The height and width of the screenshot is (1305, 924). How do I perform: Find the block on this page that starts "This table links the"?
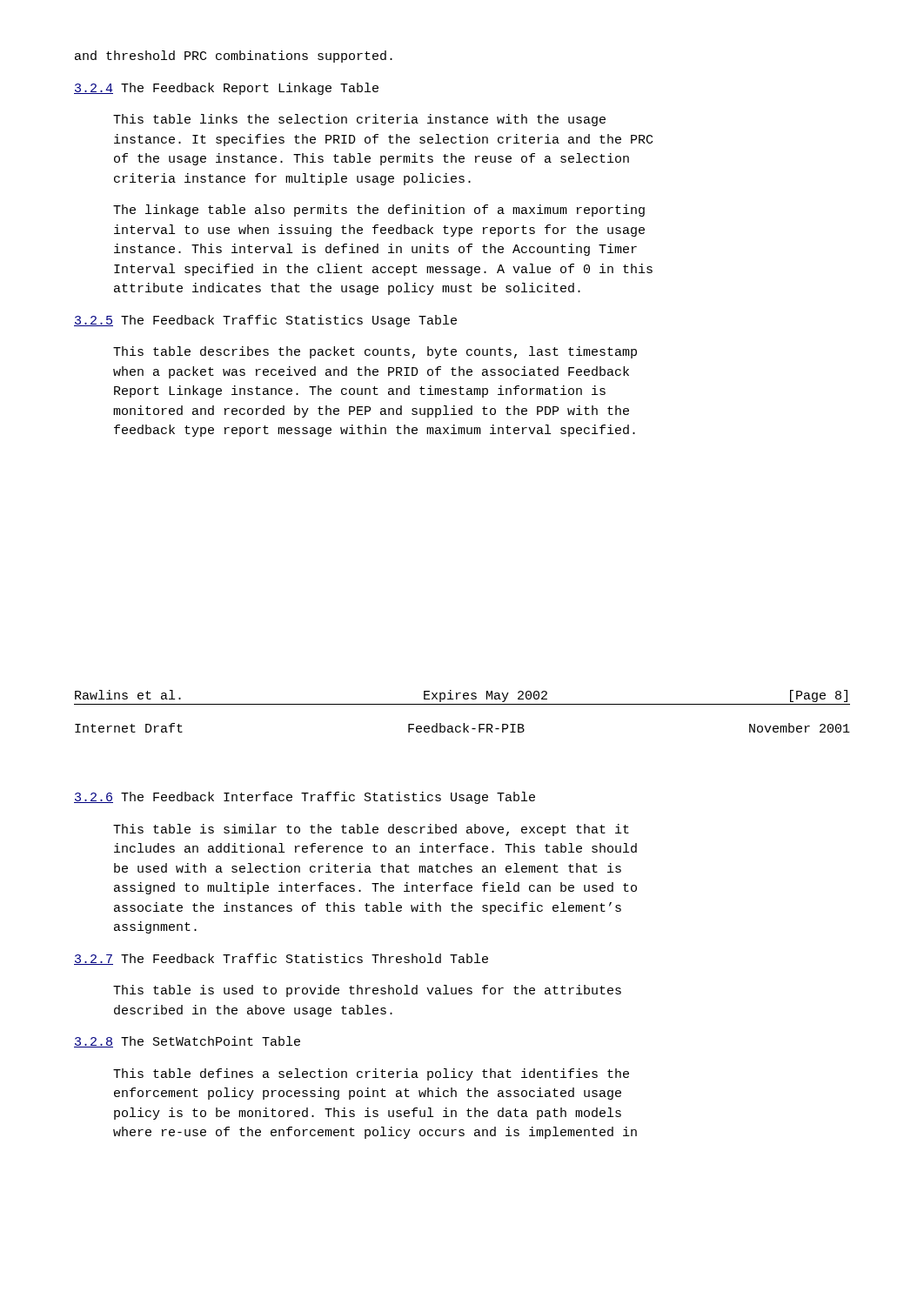click(383, 150)
